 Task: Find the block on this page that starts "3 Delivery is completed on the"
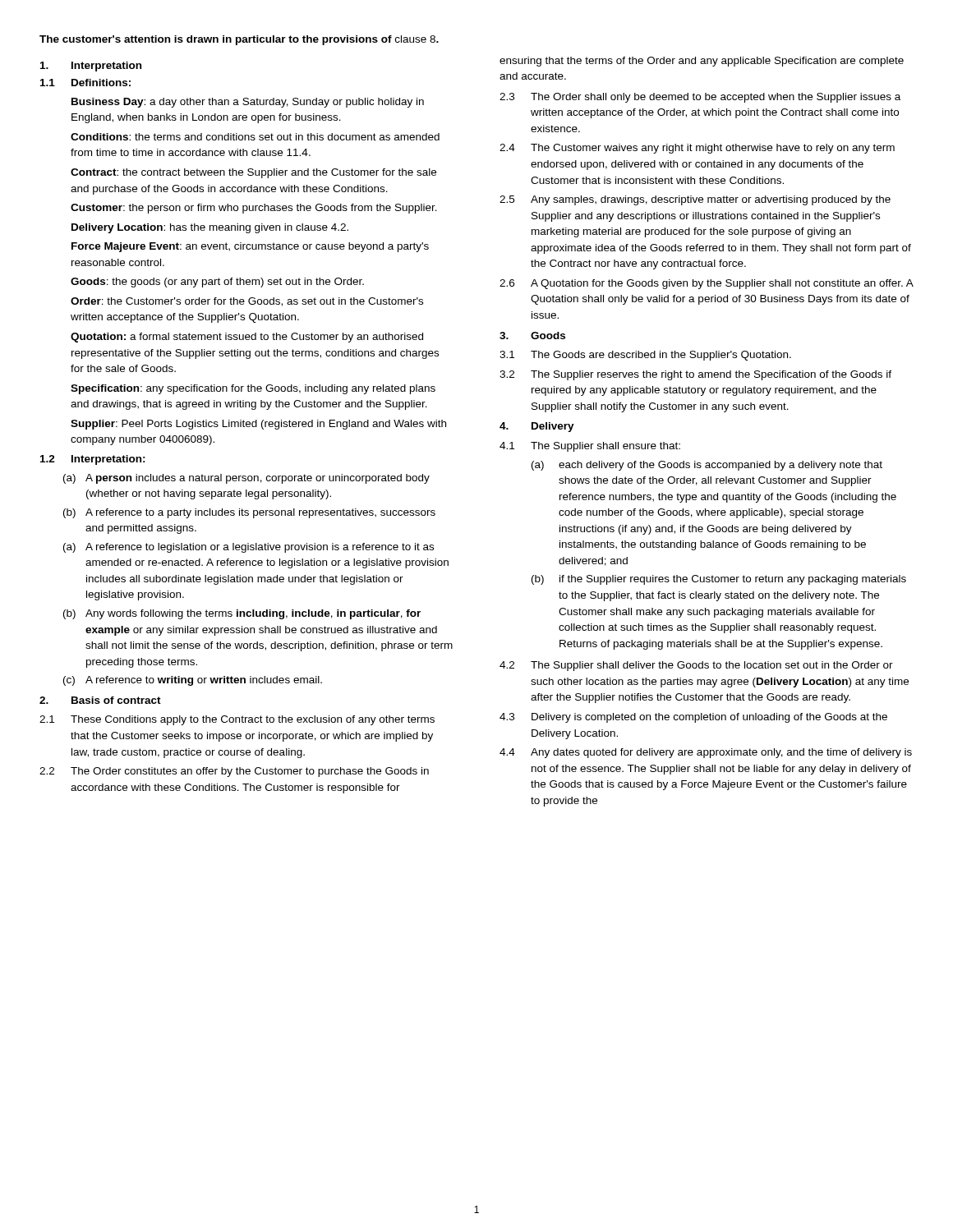707,725
